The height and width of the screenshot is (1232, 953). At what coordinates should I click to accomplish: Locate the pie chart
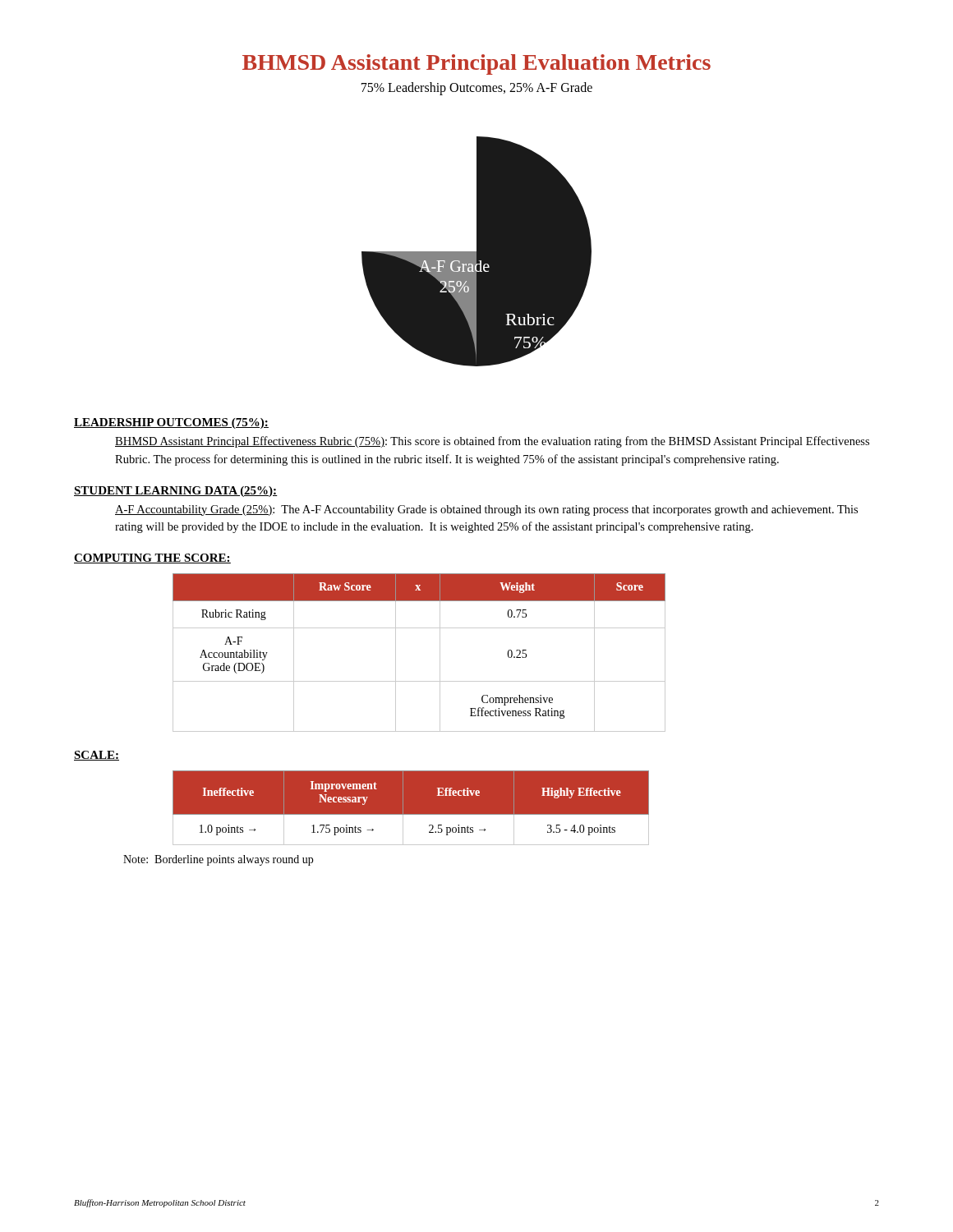click(x=476, y=251)
